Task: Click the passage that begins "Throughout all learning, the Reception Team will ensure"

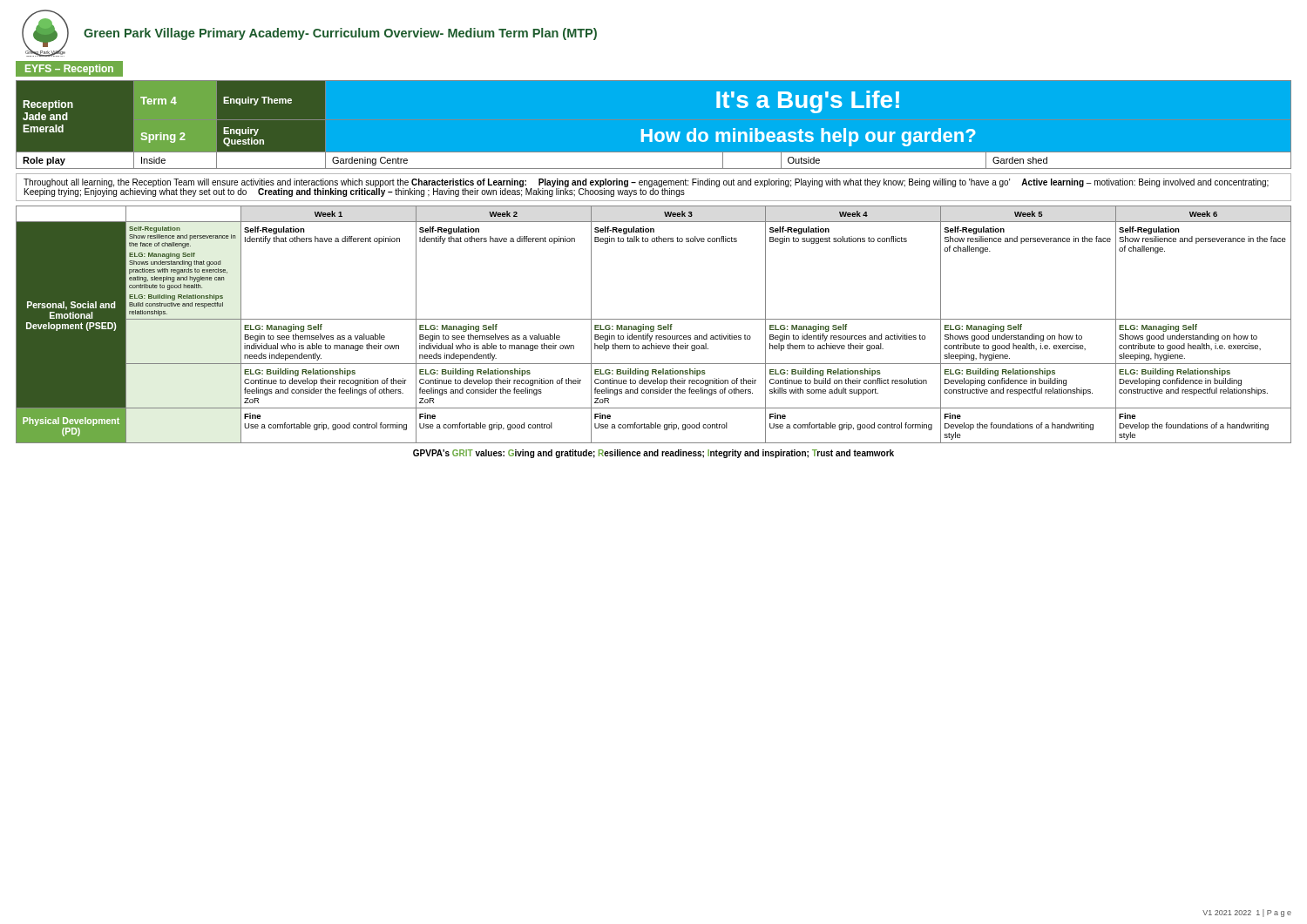Action: (x=646, y=187)
